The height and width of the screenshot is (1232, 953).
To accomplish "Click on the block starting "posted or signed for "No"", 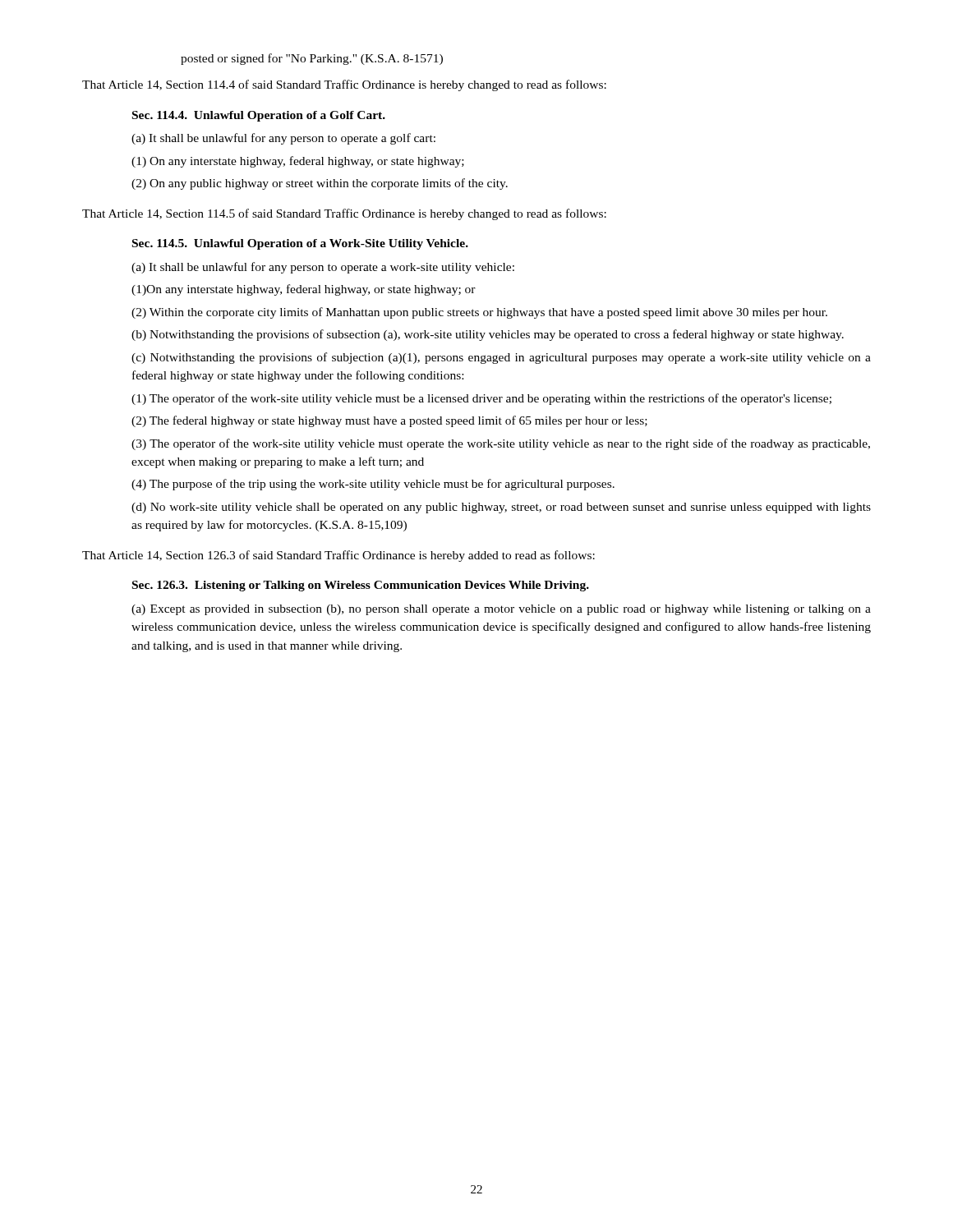I will click(312, 58).
